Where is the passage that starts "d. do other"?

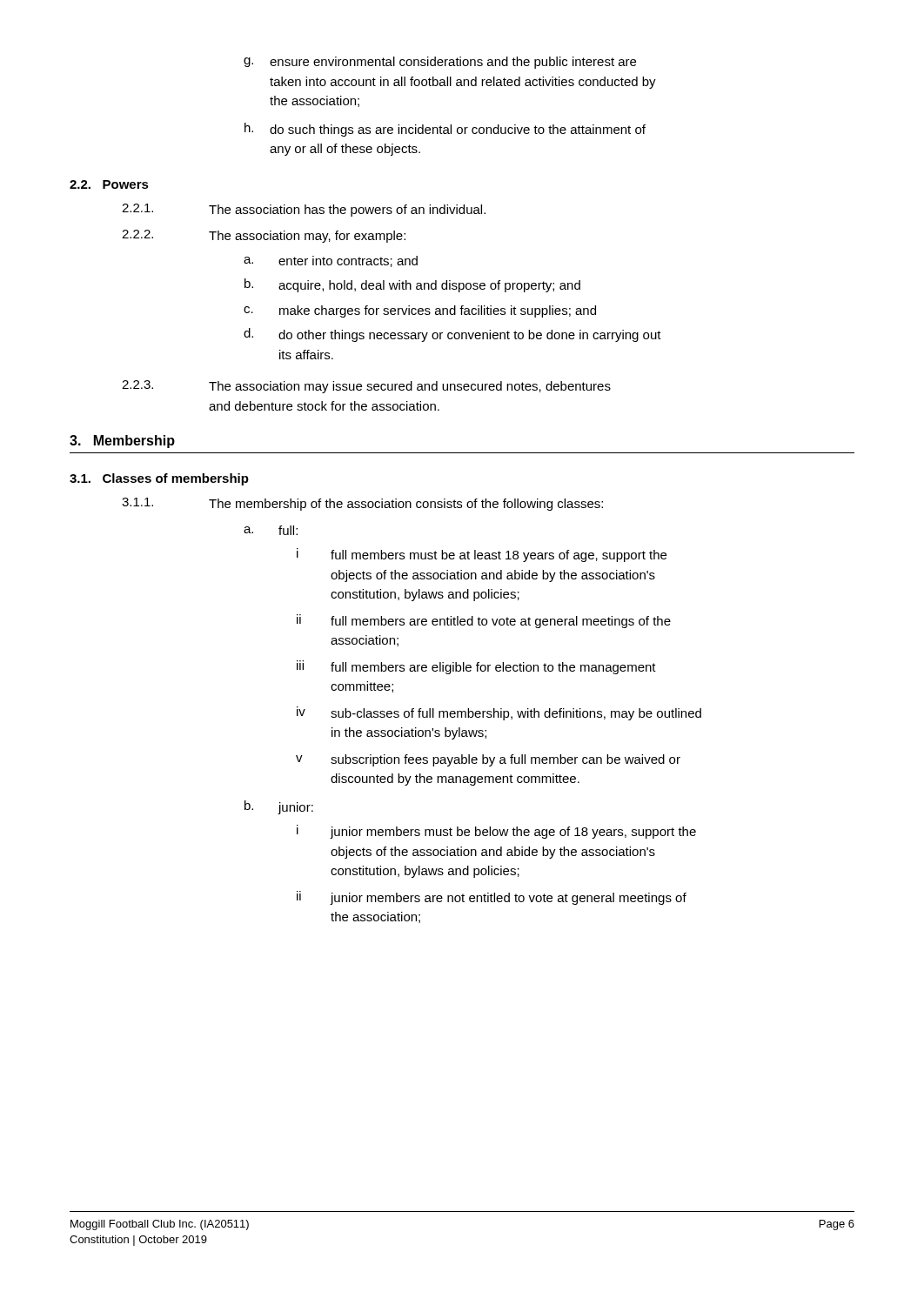click(x=462, y=345)
